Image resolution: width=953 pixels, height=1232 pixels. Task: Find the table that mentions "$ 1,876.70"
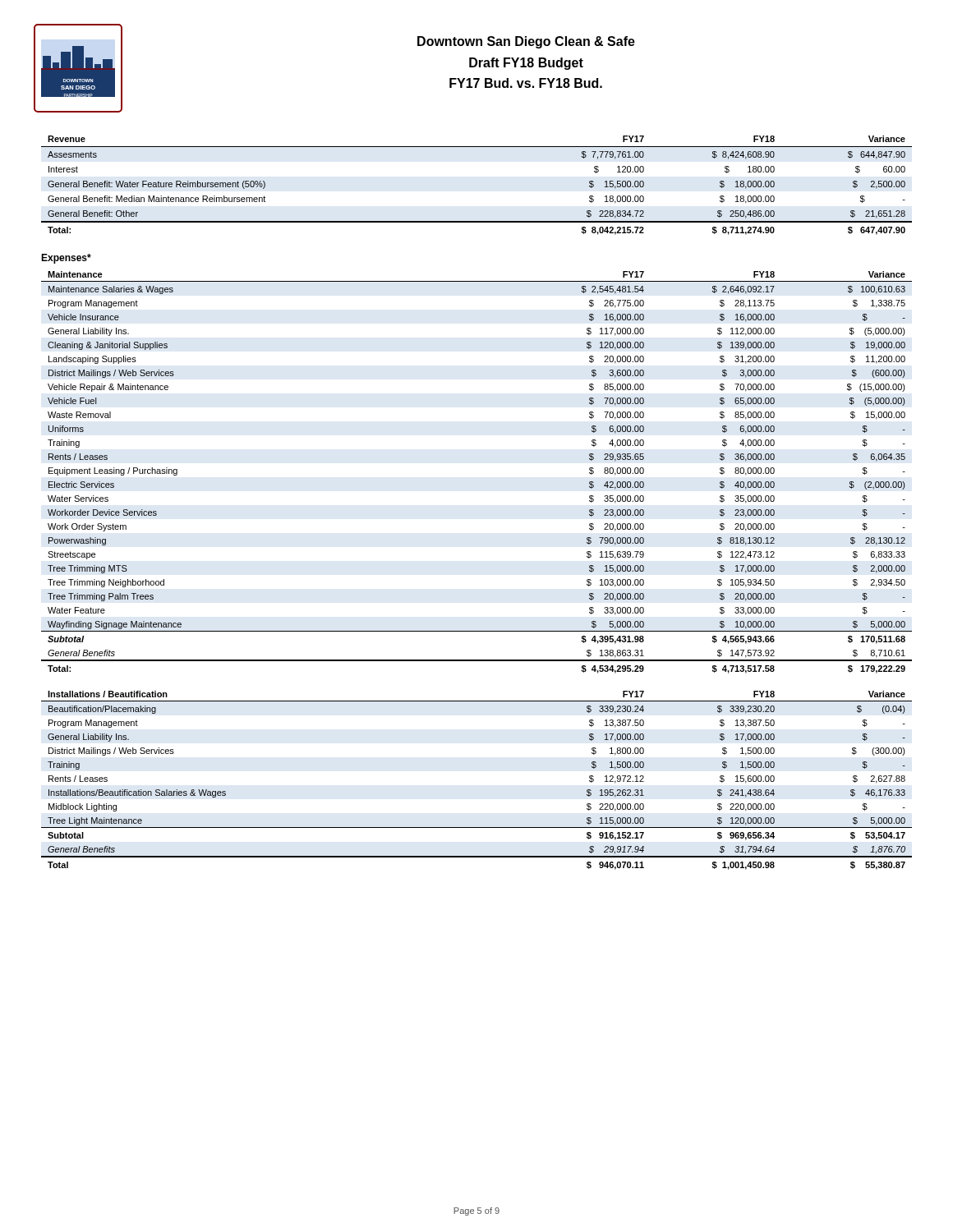click(x=476, y=779)
